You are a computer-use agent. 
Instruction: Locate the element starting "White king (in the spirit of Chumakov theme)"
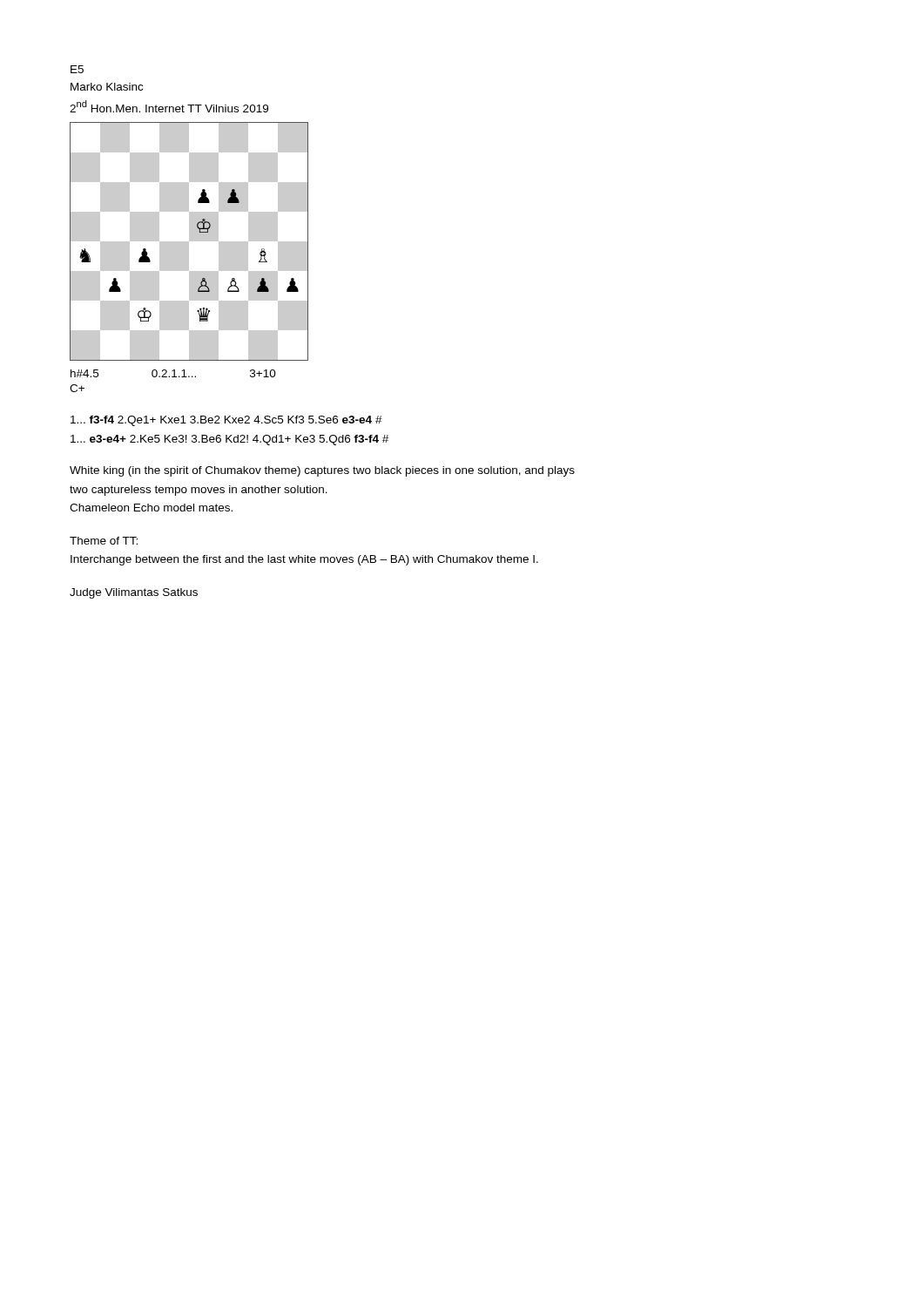coord(322,489)
